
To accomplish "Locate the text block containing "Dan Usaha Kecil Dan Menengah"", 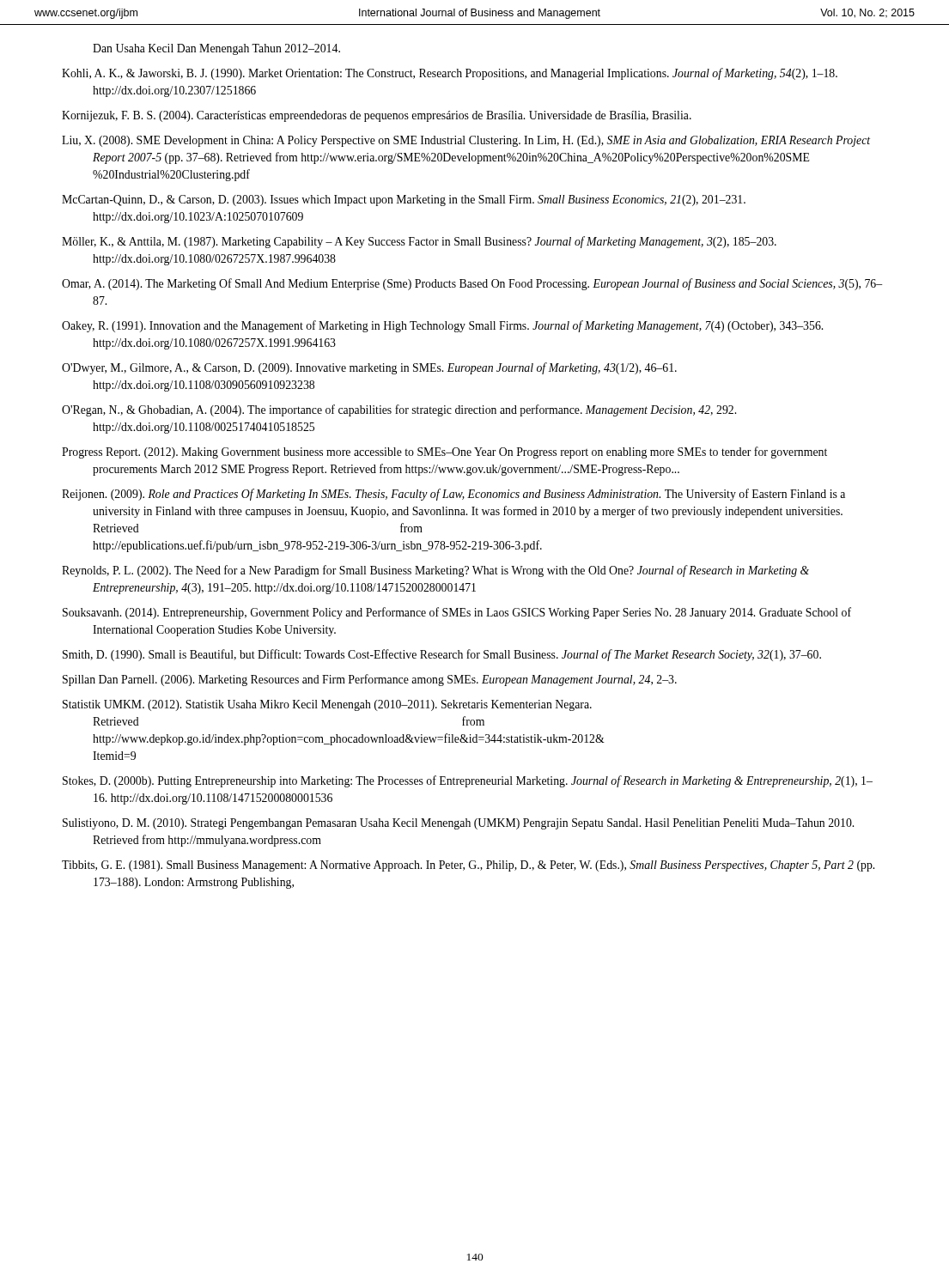I will (x=217, y=49).
